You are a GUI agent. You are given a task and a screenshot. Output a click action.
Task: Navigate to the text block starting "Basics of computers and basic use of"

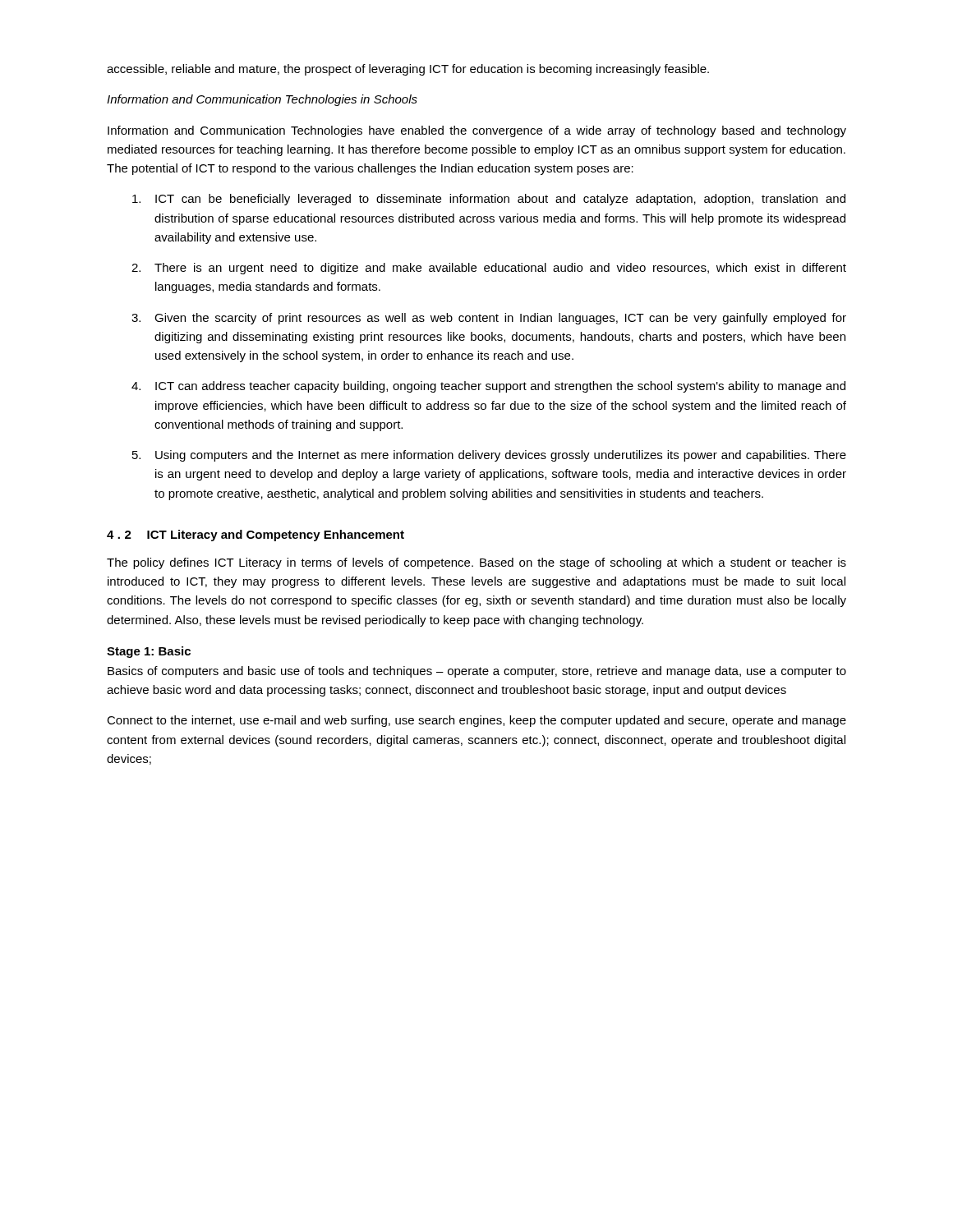click(476, 680)
